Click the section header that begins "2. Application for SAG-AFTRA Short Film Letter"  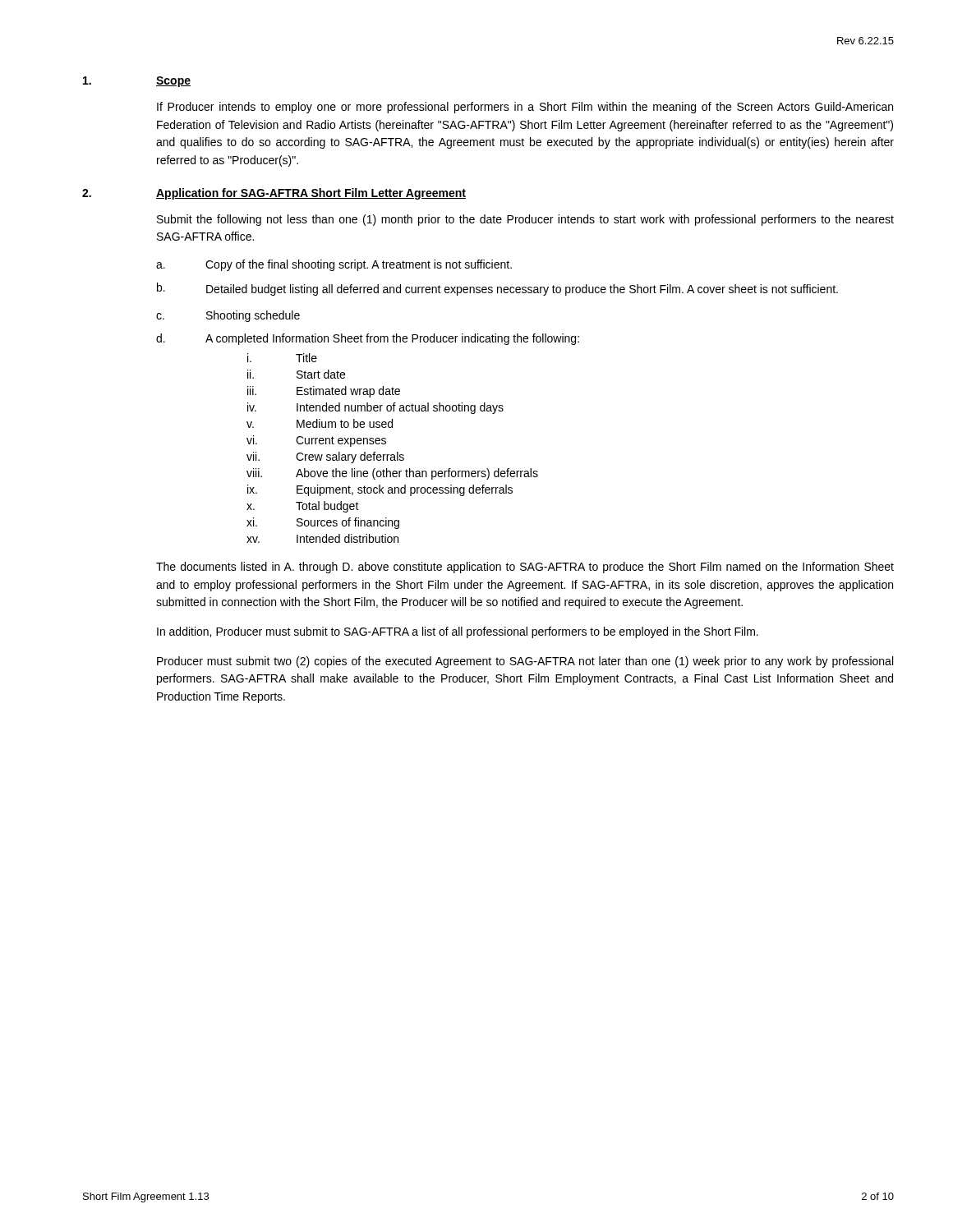tap(274, 193)
